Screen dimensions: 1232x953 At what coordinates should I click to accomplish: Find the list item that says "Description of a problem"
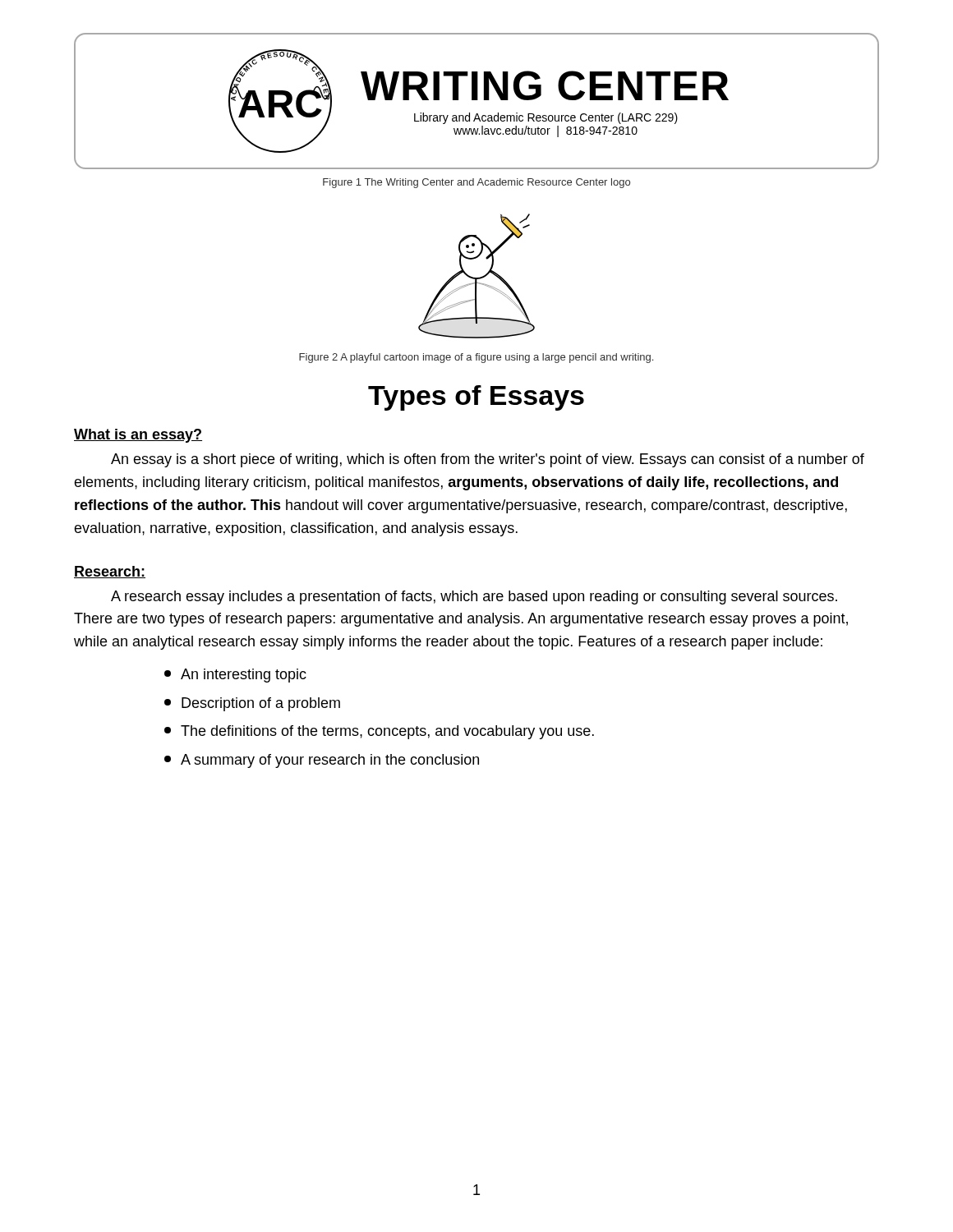tap(253, 703)
